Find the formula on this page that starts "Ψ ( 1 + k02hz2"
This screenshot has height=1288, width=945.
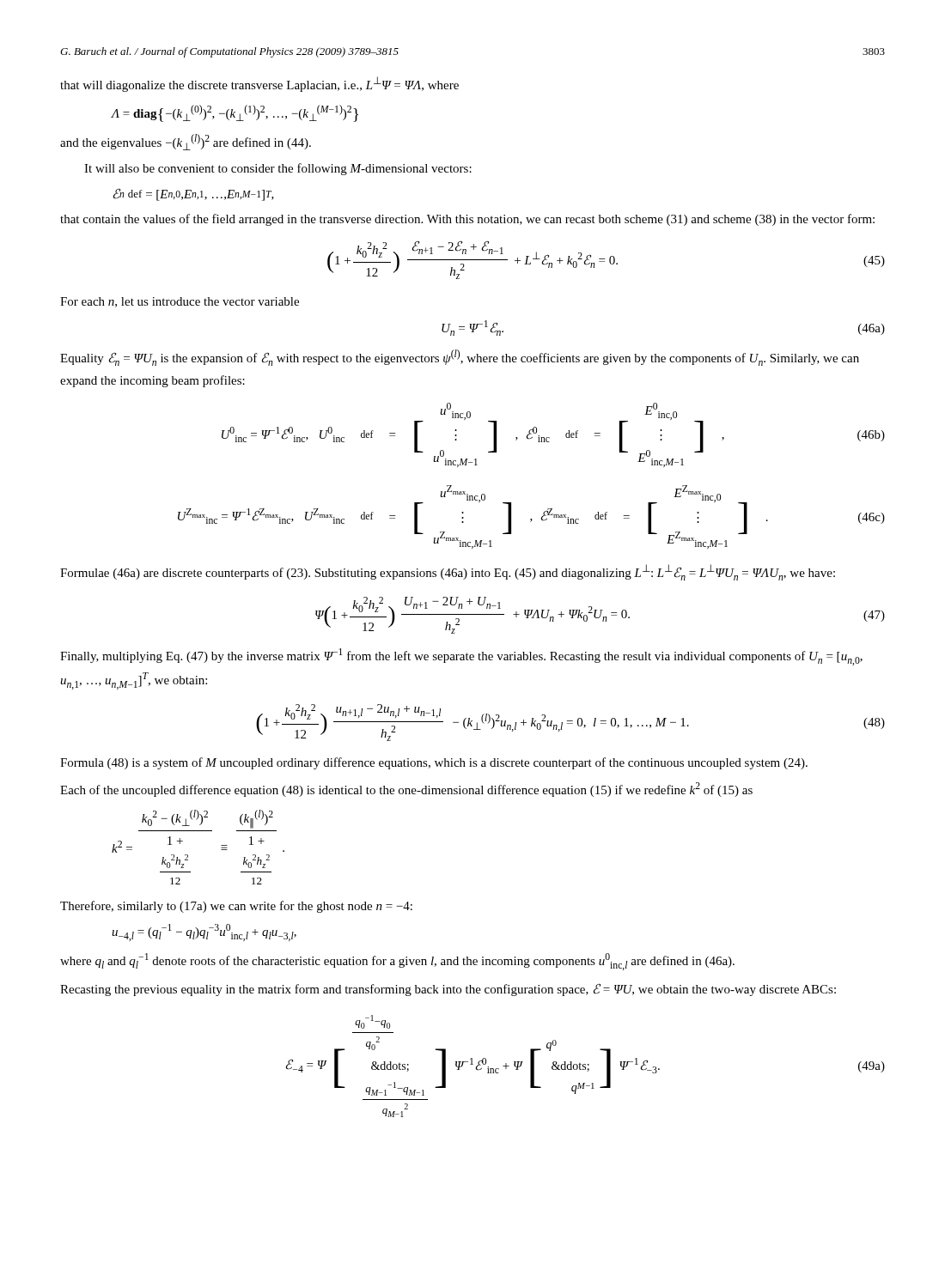472,615
